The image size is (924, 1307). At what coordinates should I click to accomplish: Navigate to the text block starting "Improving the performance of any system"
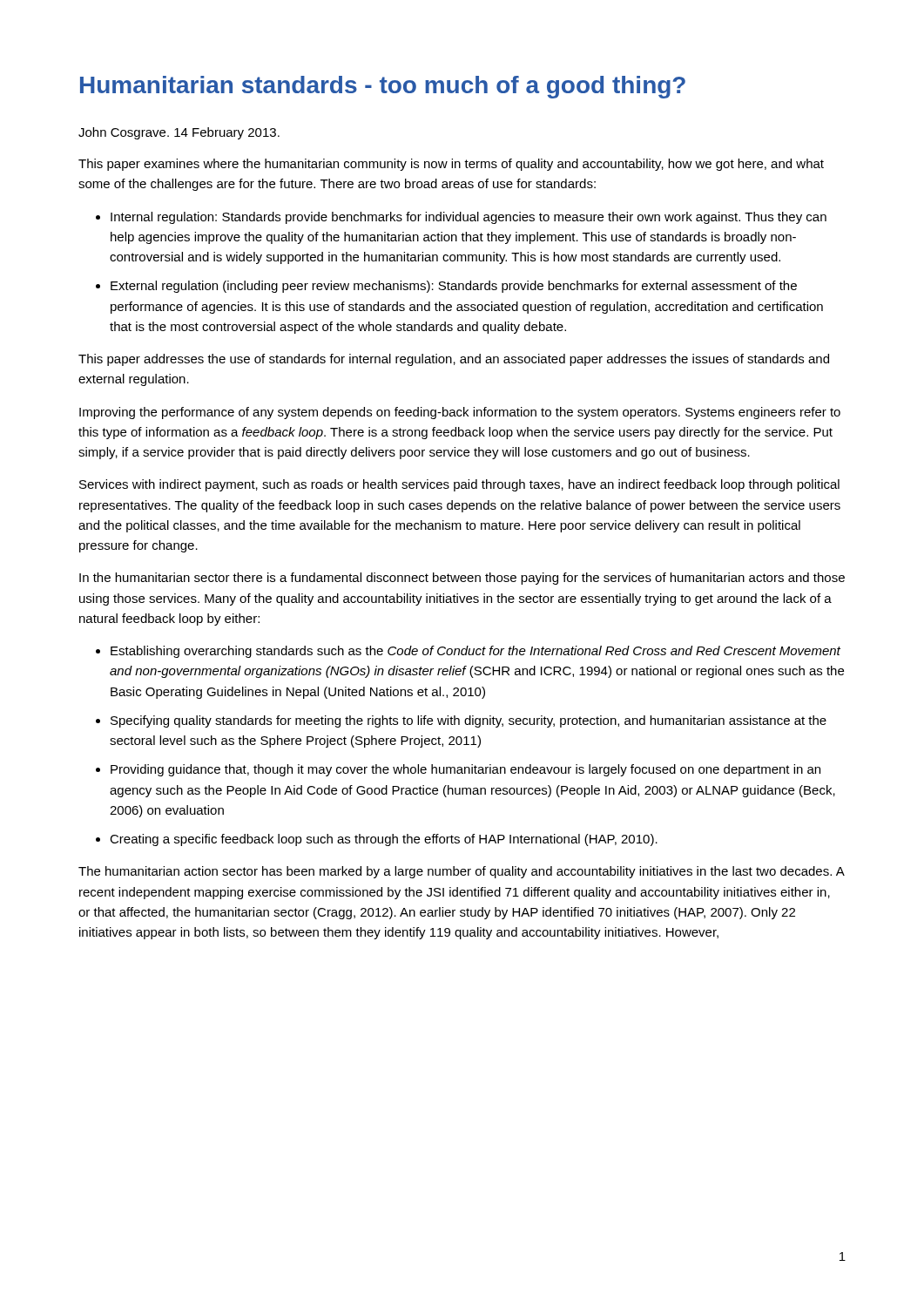[x=460, y=432]
